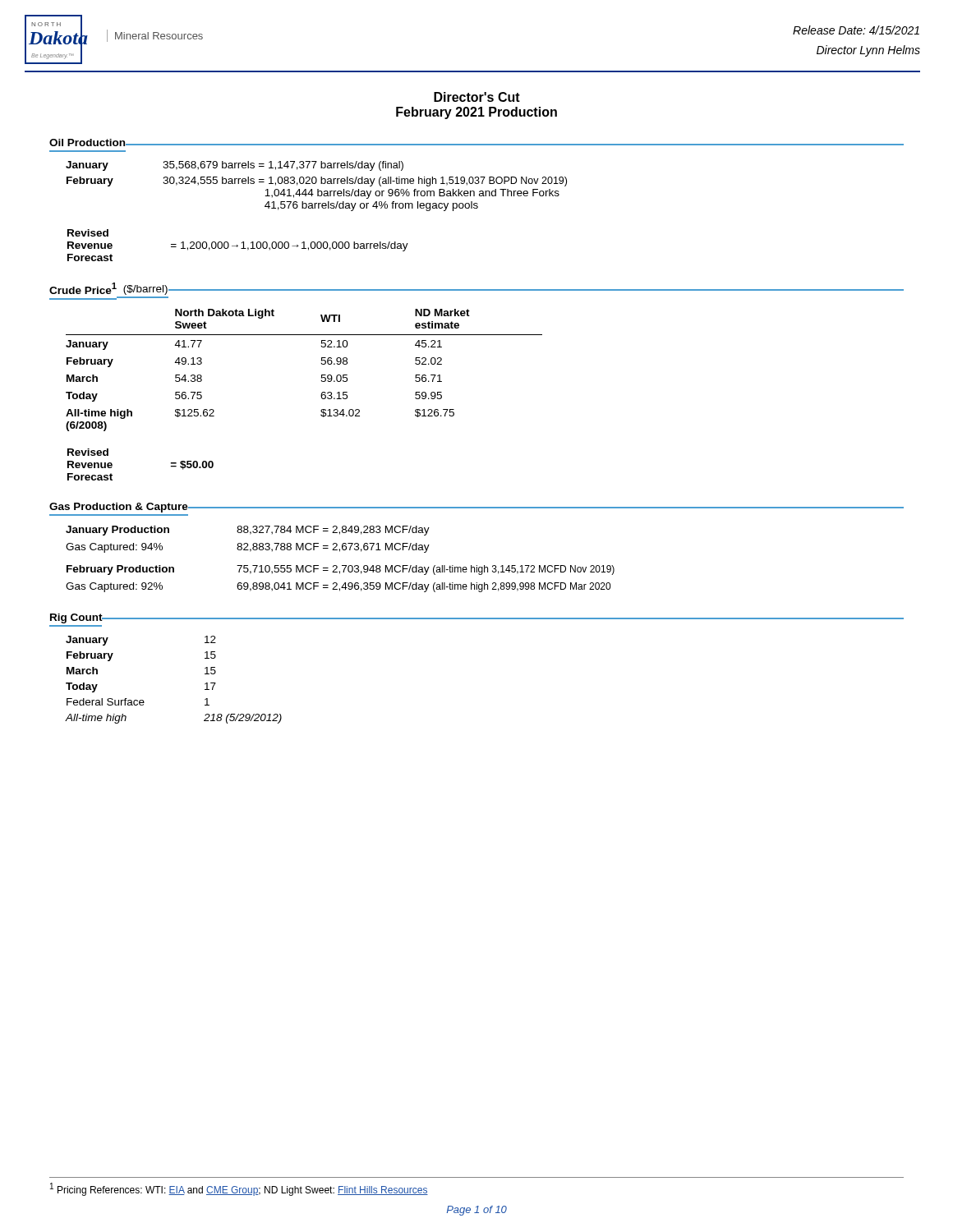Locate the text starting "Crude Price1 ($/barrel)"
The image size is (953, 1232).
coord(476,290)
